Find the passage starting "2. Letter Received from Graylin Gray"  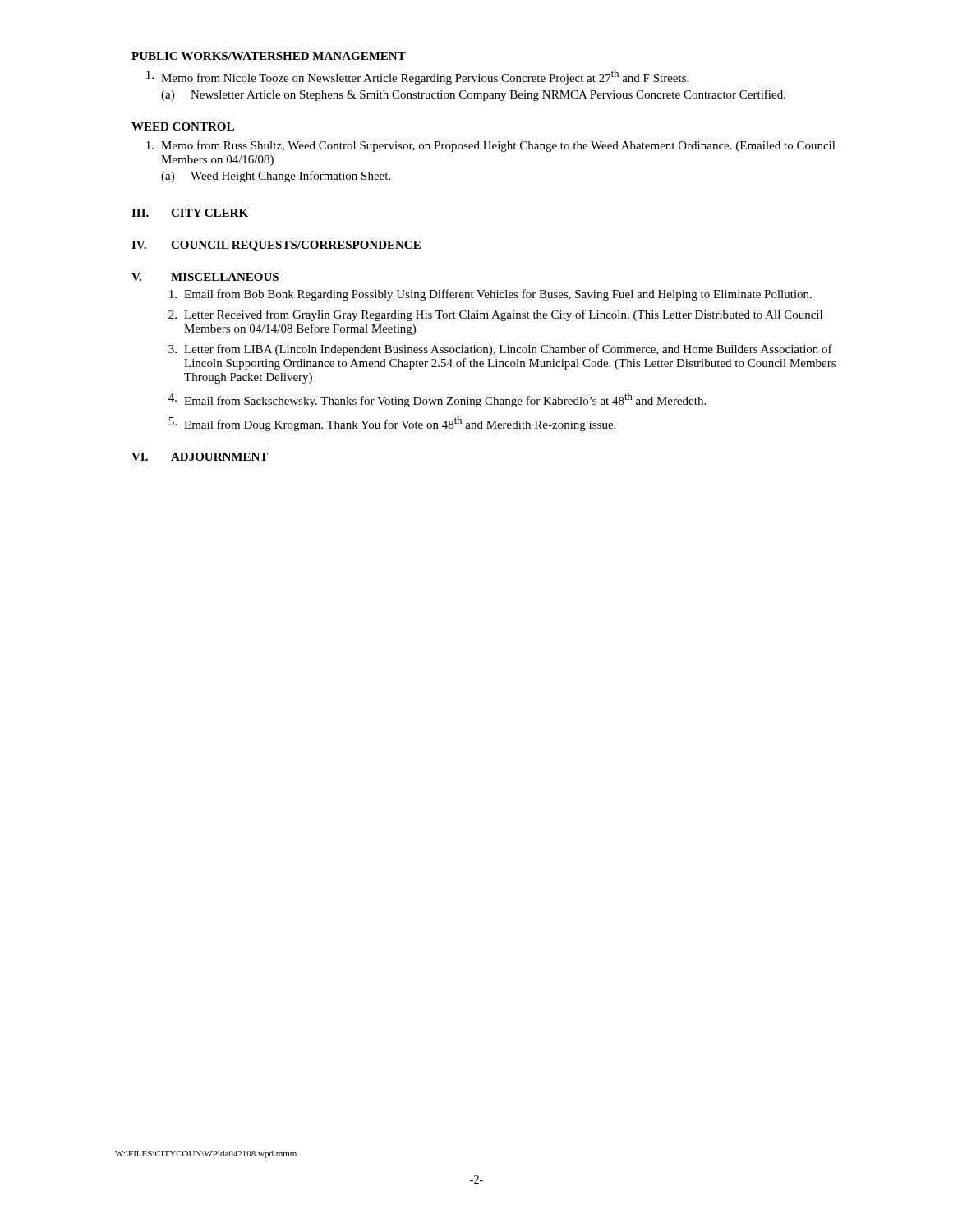point(496,322)
